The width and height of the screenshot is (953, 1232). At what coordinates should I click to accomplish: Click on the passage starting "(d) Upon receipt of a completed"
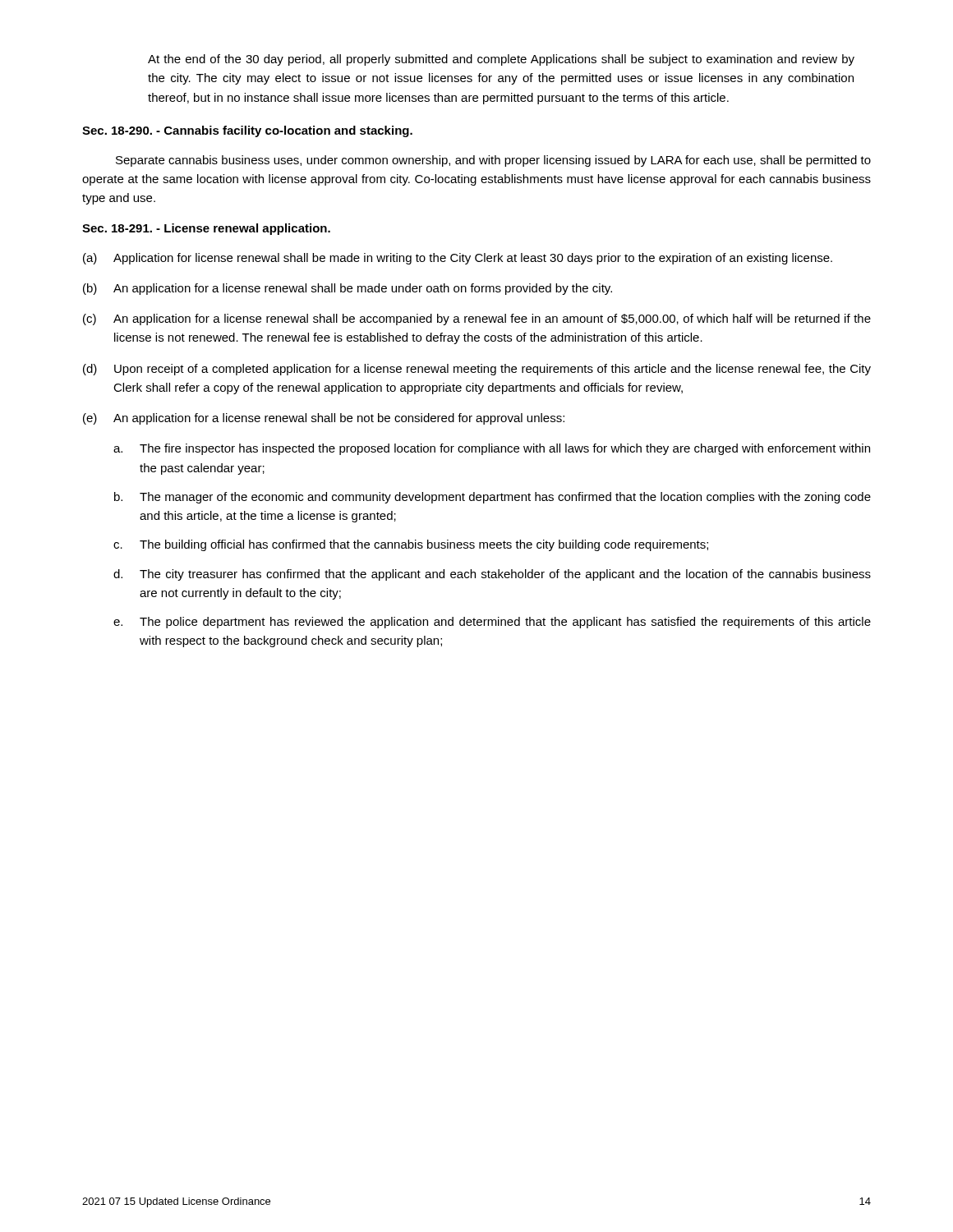[476, 378]
